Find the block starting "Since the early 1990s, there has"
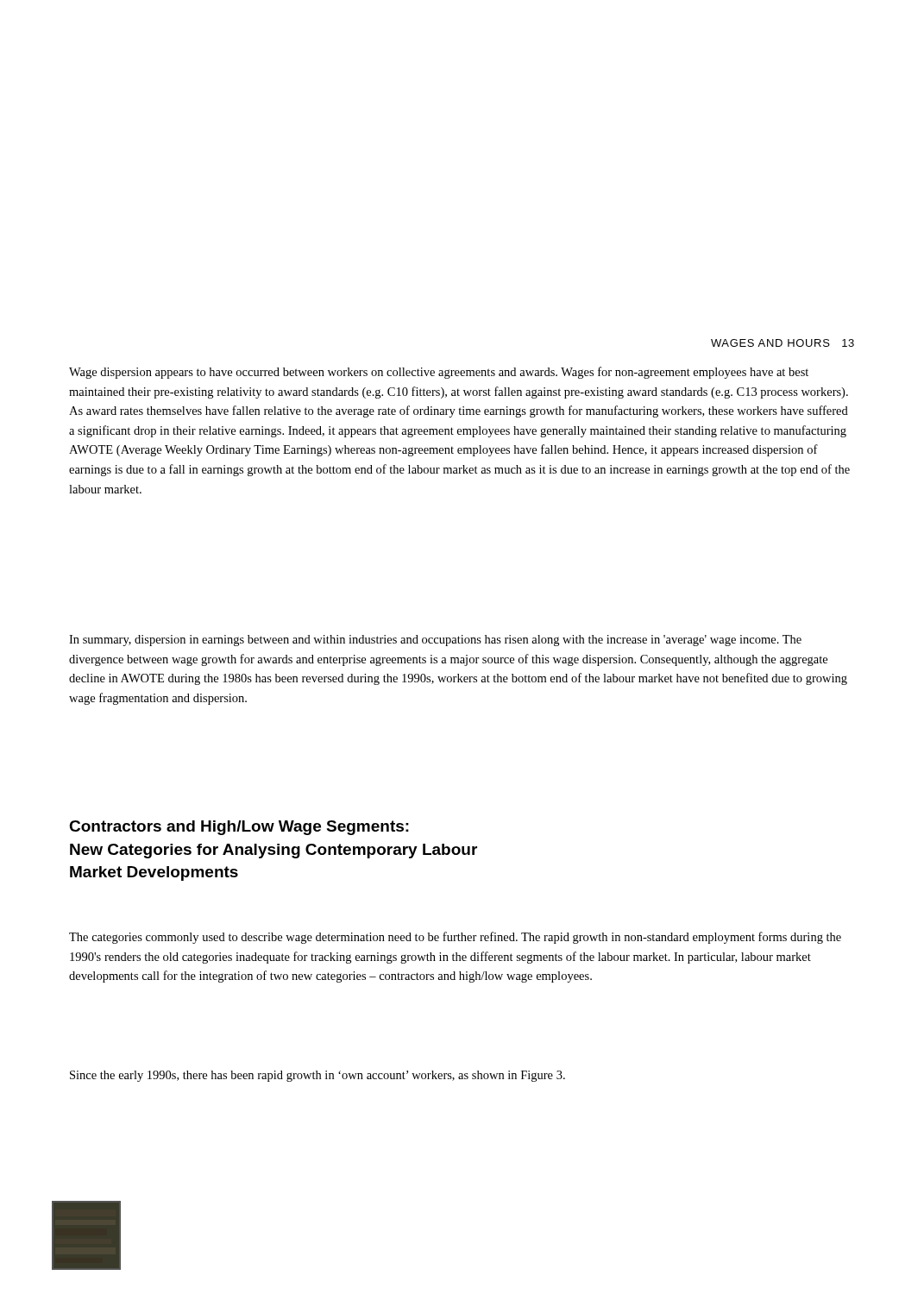 317,1075
